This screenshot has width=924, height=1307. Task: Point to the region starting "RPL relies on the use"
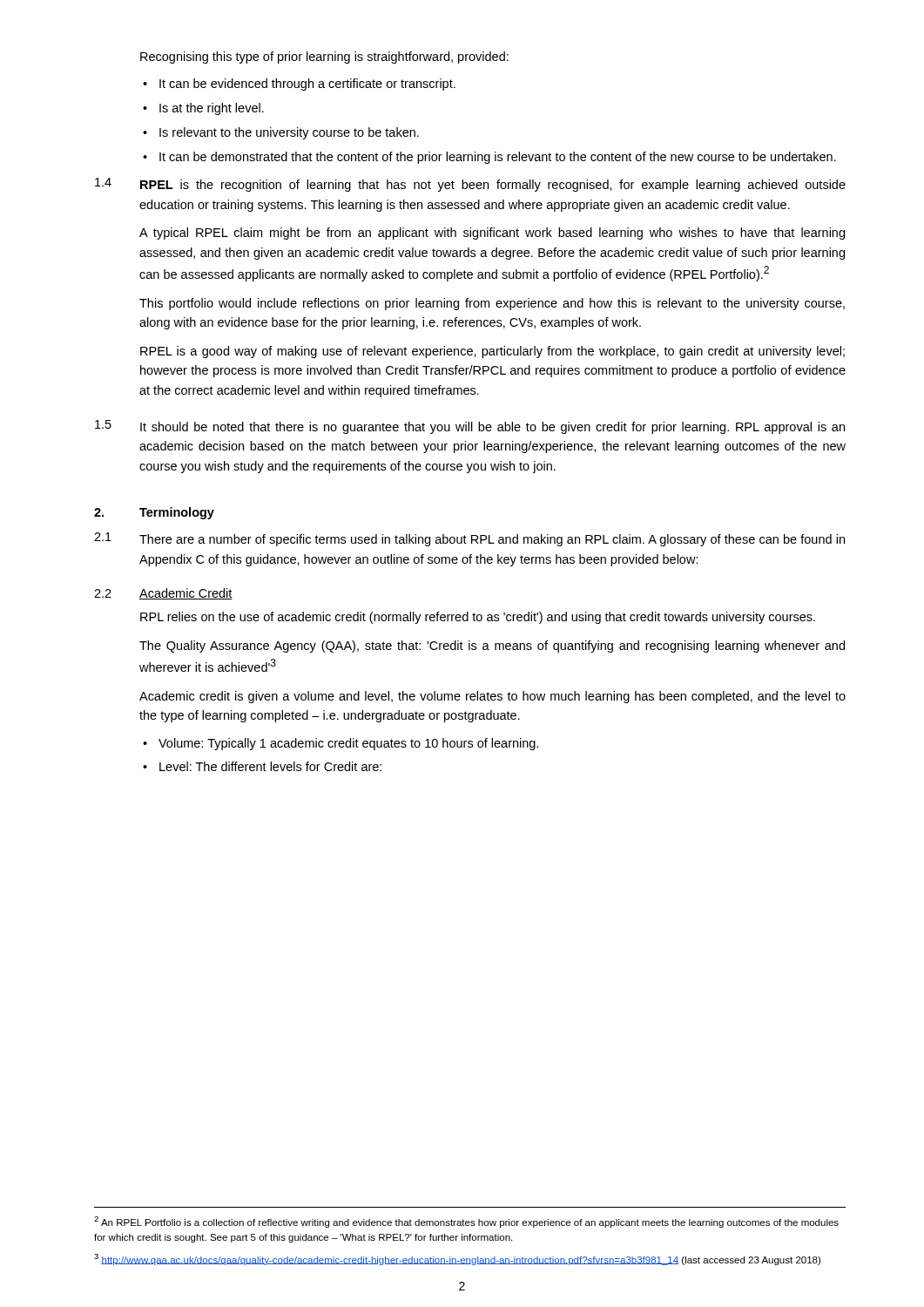click(x=492, y=692)
